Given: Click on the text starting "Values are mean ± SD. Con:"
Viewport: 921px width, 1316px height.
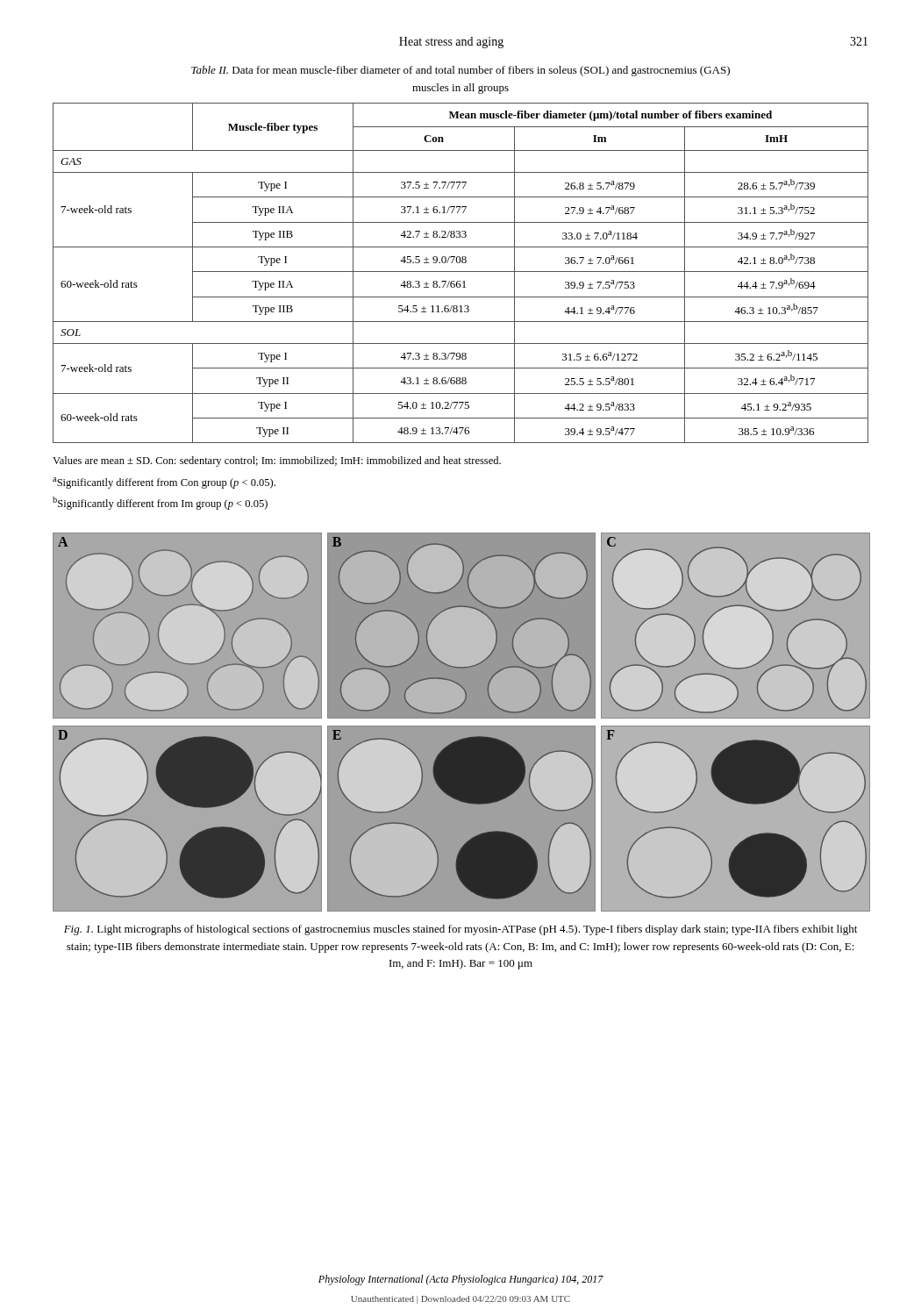Looking at the screenshot, I should point(277,482).
